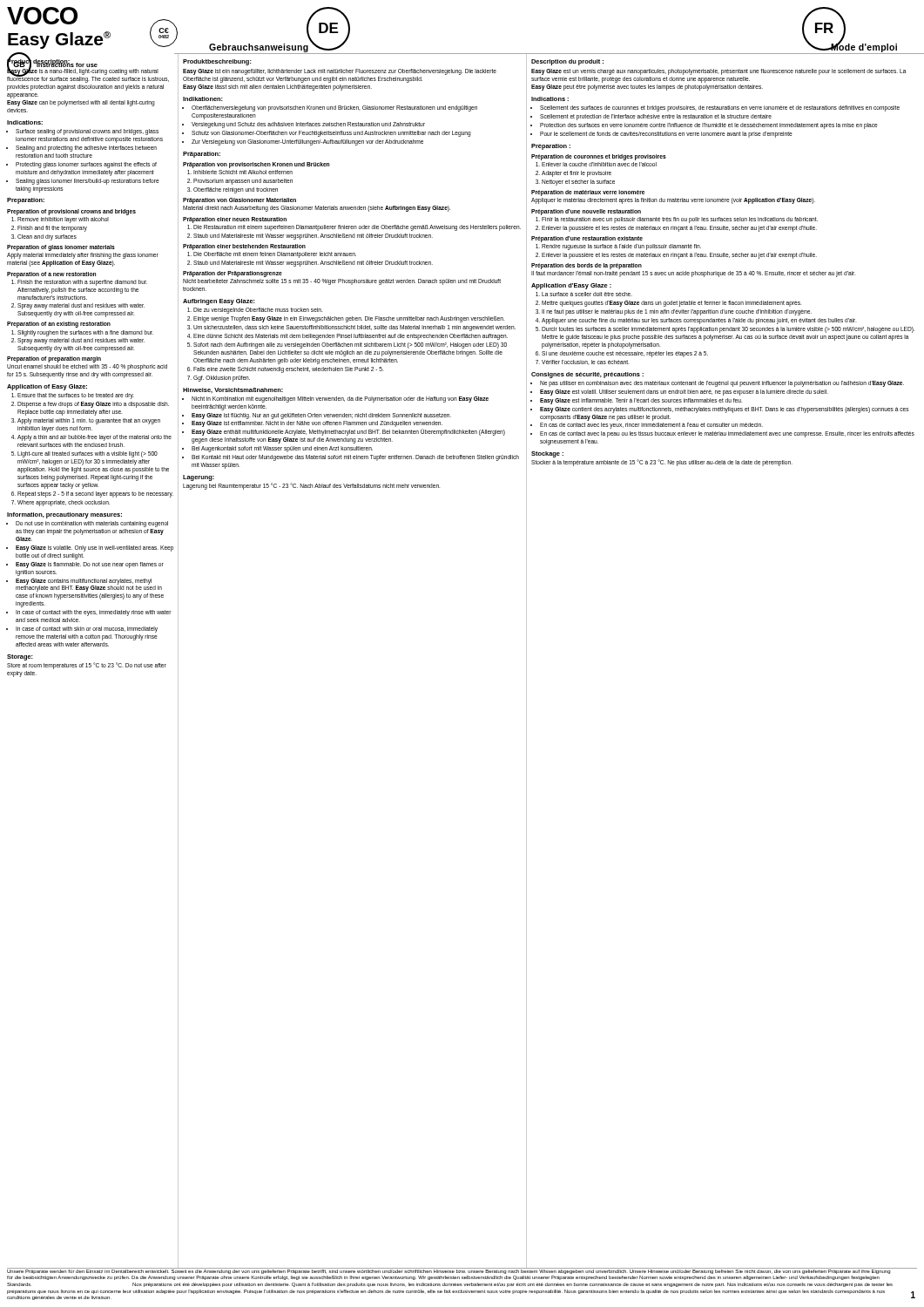
Task: Find the region starting "VOCO Easy Glaze® GB Instructions for use"
Action: [94, 40]
